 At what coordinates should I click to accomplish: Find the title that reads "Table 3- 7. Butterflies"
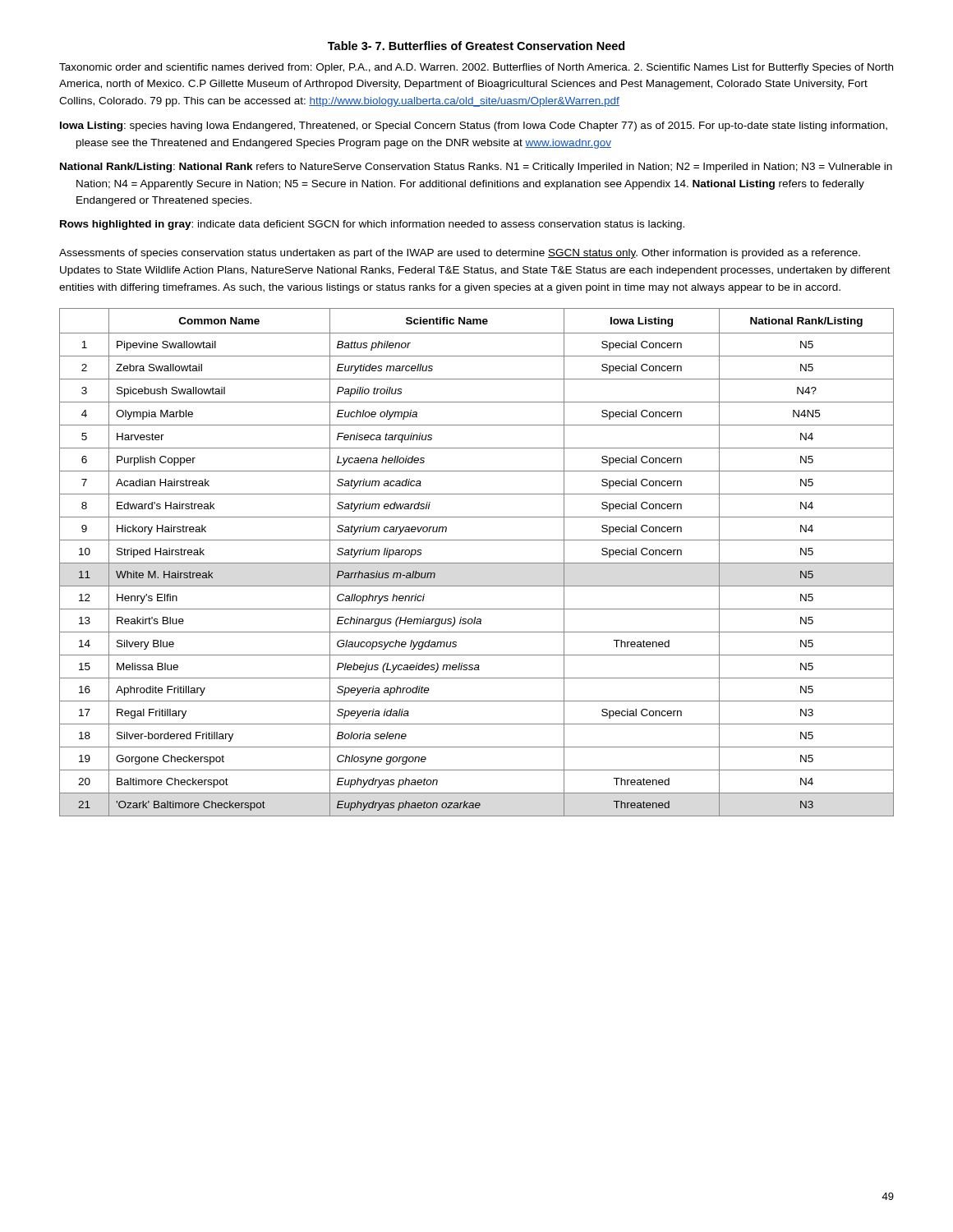(x=476, y=46)
